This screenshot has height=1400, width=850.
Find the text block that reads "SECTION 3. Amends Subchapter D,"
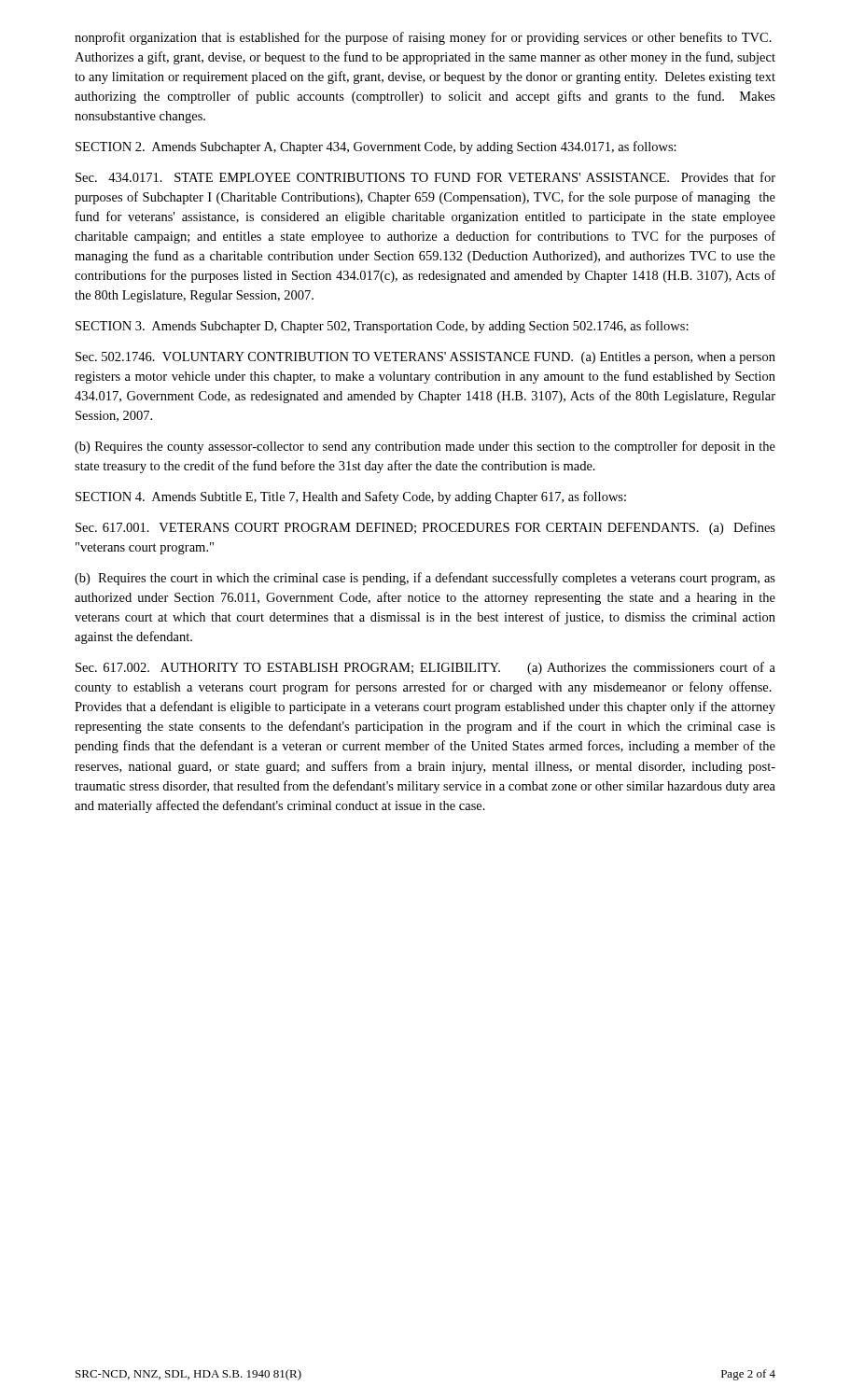(382, 326)
